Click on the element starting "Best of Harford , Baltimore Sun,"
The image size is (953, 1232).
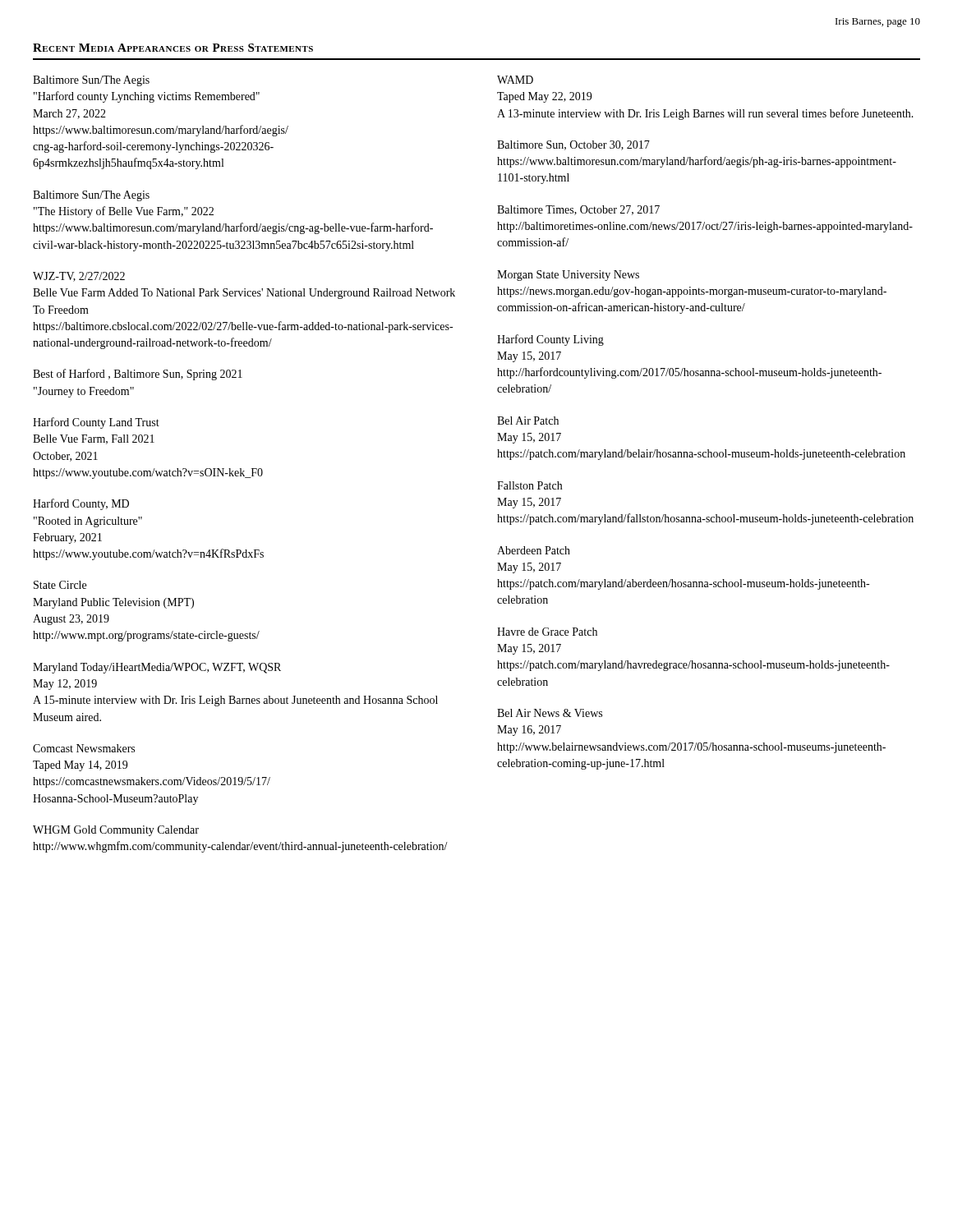point(244,383)
